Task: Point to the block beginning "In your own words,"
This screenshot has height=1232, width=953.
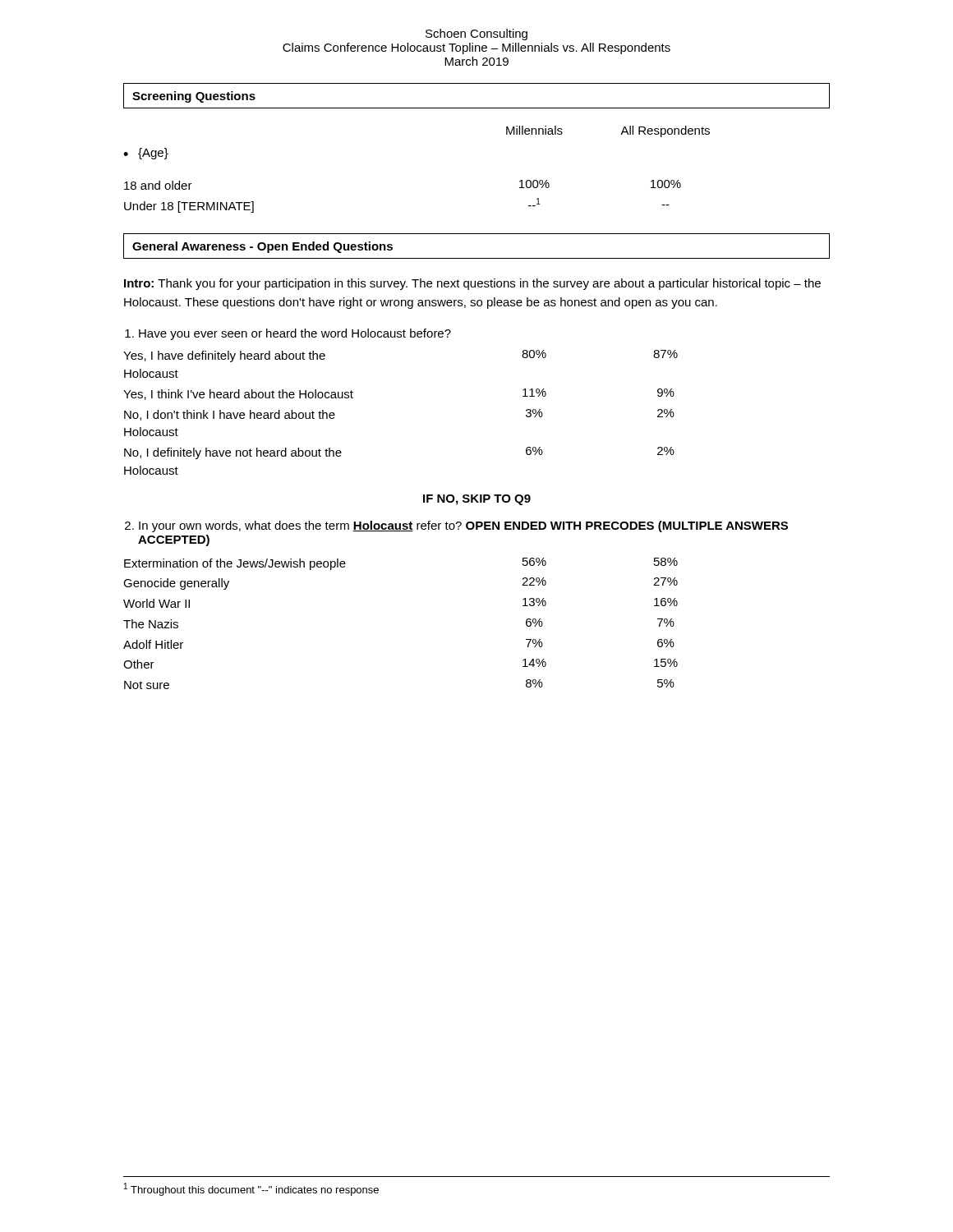Action: (x=463, y=532)
